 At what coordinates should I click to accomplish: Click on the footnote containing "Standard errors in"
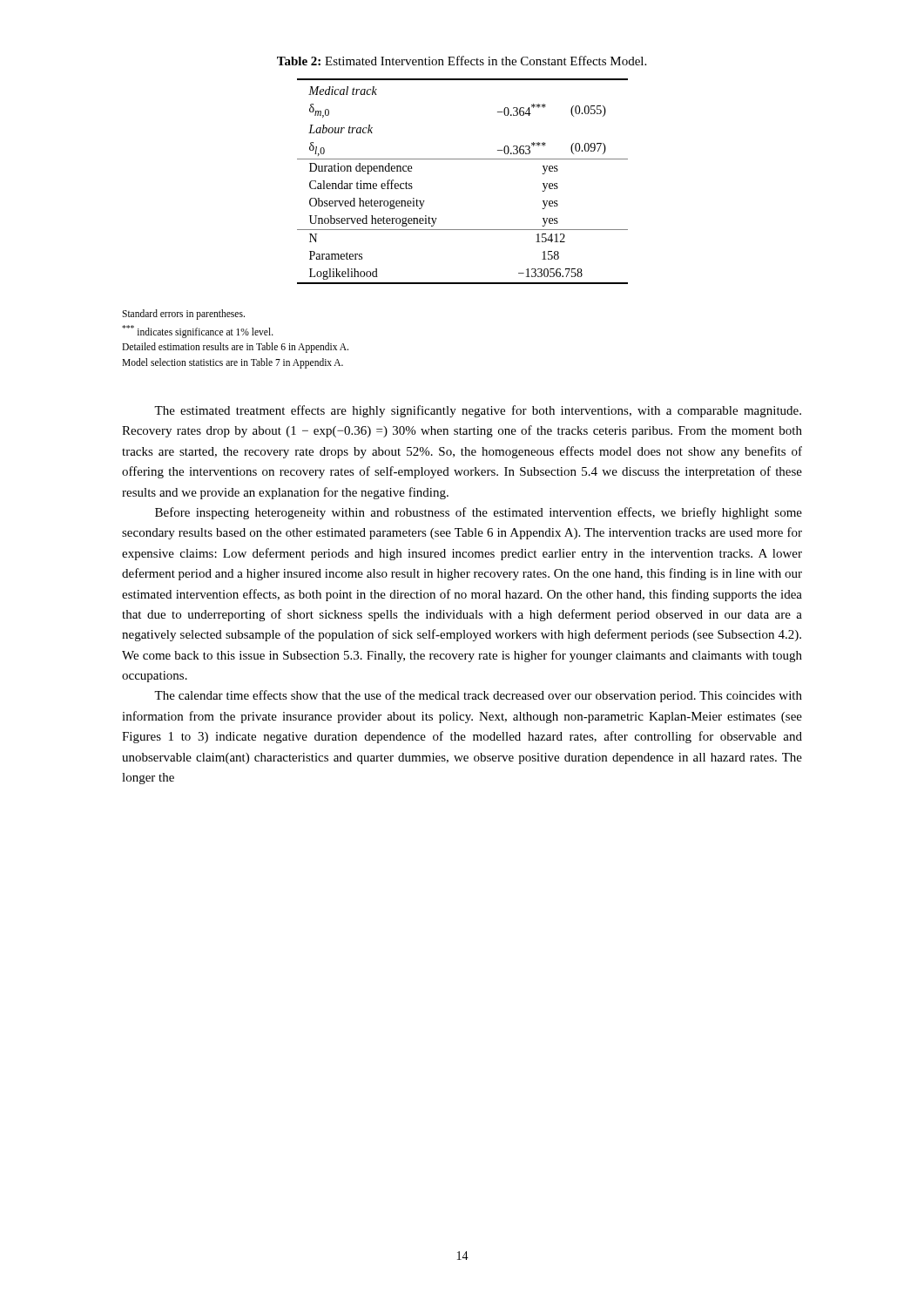(x=184, y=314)
